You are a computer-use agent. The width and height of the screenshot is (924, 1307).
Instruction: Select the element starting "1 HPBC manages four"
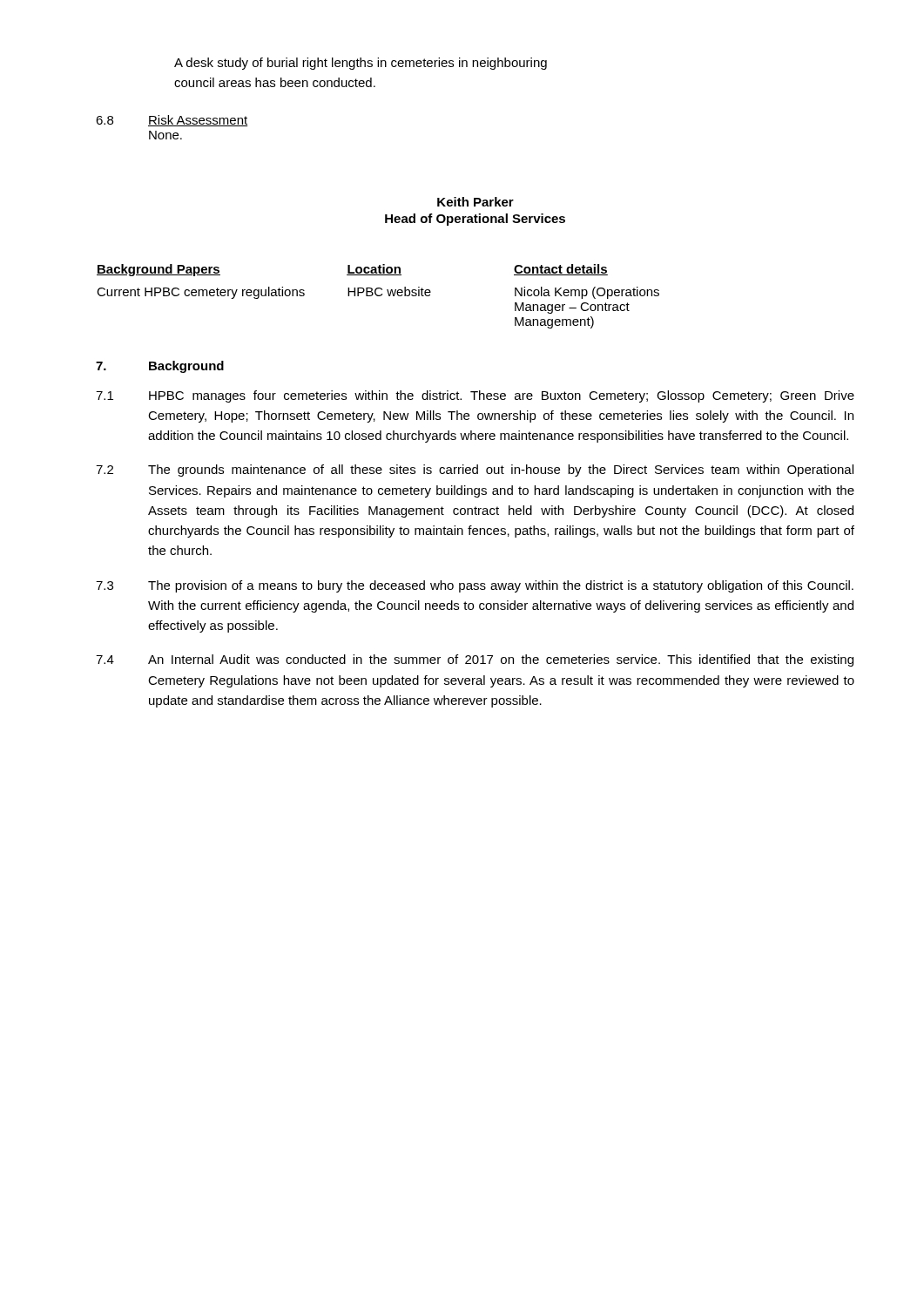pyautogui.click(x=475, y=415)
